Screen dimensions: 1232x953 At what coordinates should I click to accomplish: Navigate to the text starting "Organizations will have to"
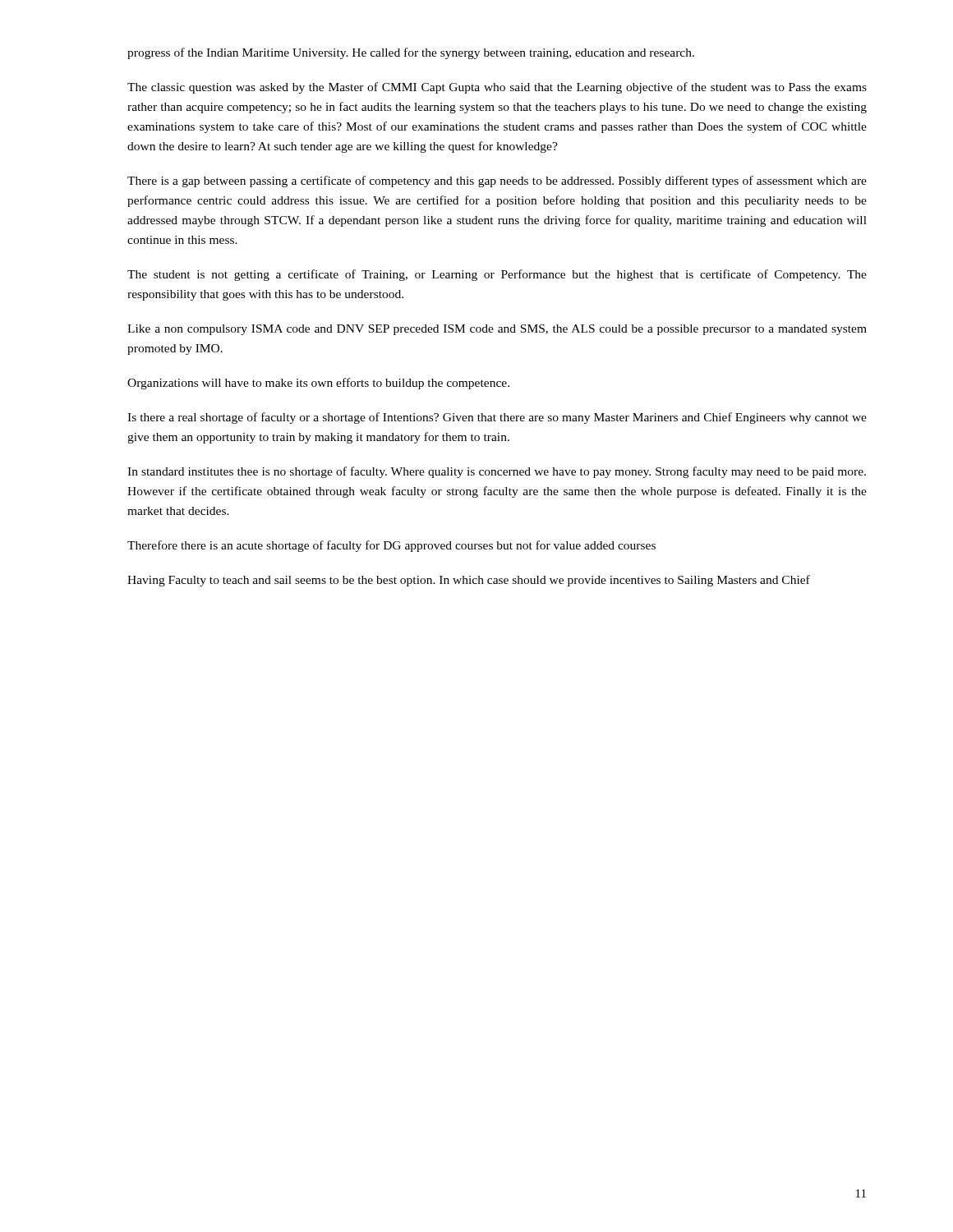click(319, 382)
